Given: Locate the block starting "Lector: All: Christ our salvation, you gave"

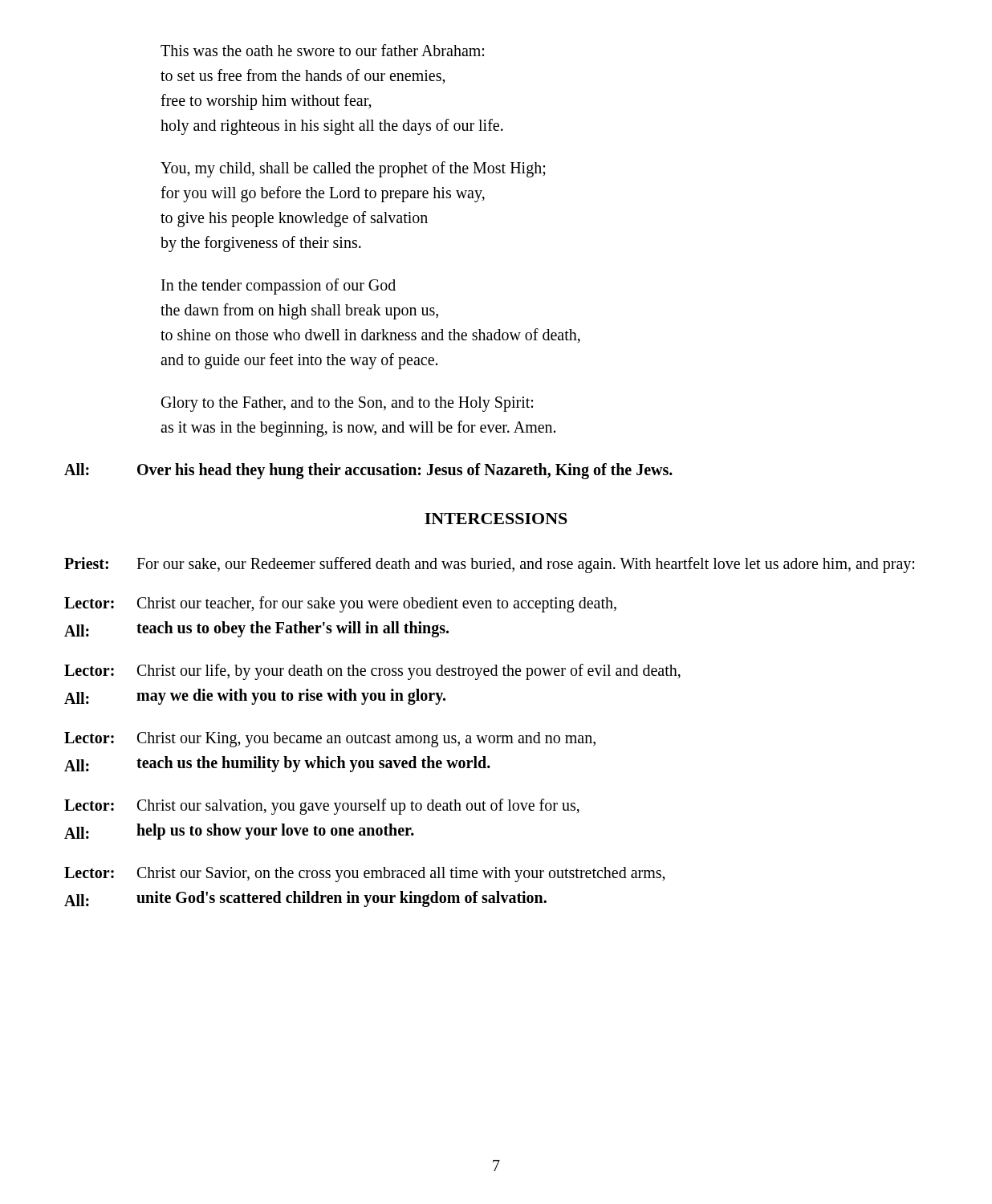Looking at the screenshot, I should [496, 820].
